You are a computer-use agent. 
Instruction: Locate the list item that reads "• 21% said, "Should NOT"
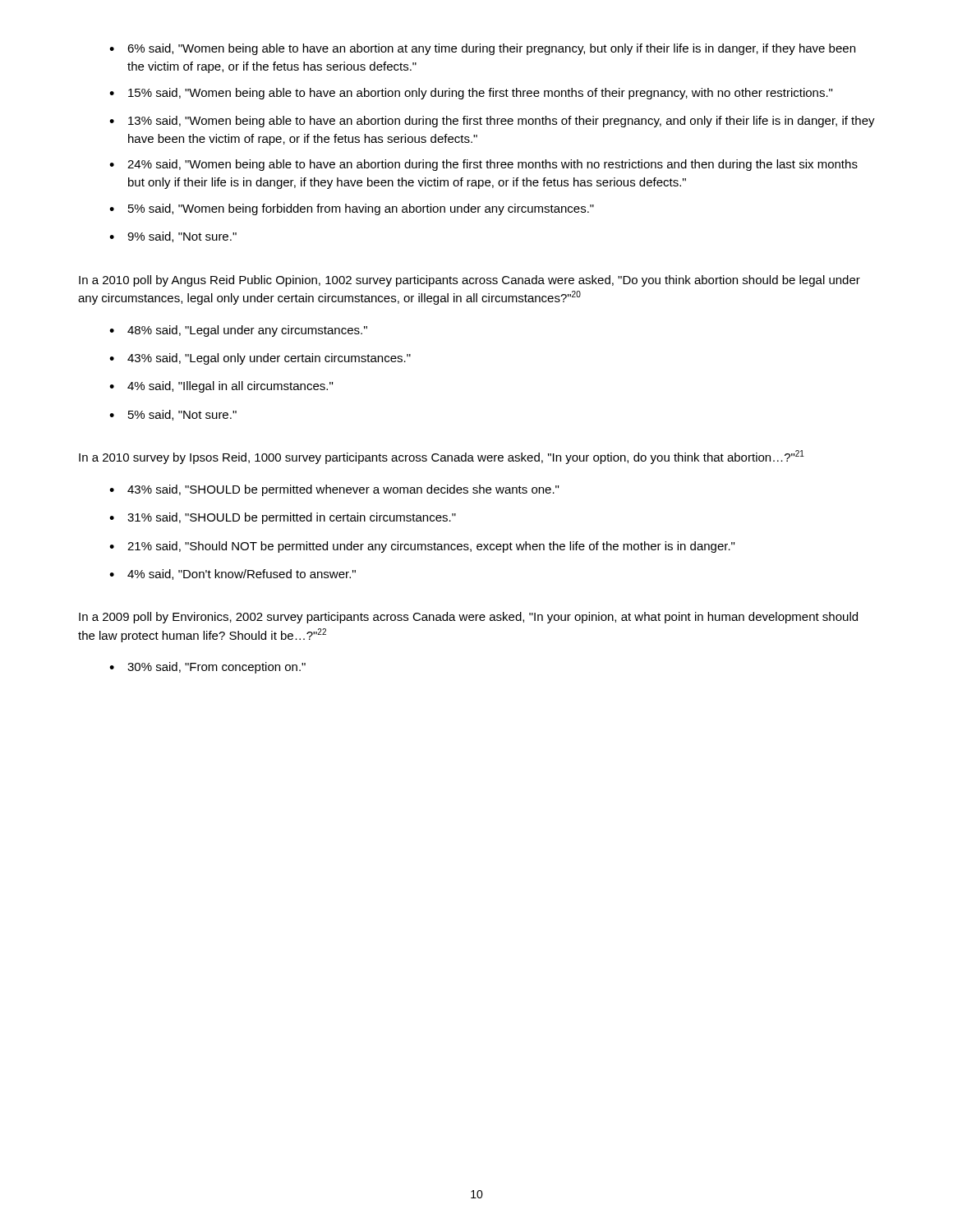click(x=492, y=547)
